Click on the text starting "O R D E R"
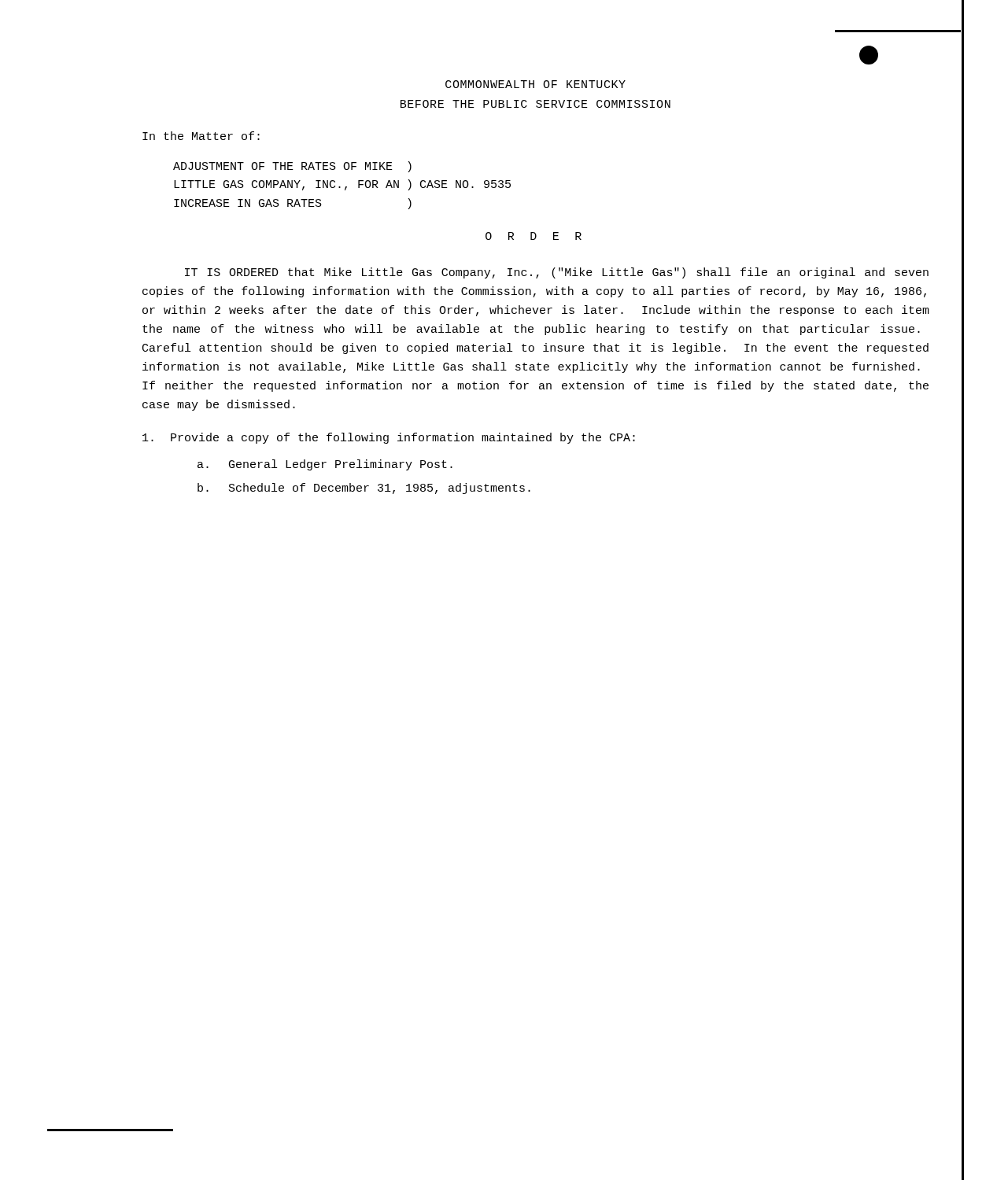 pyautogui.click(x=536, y=237)
